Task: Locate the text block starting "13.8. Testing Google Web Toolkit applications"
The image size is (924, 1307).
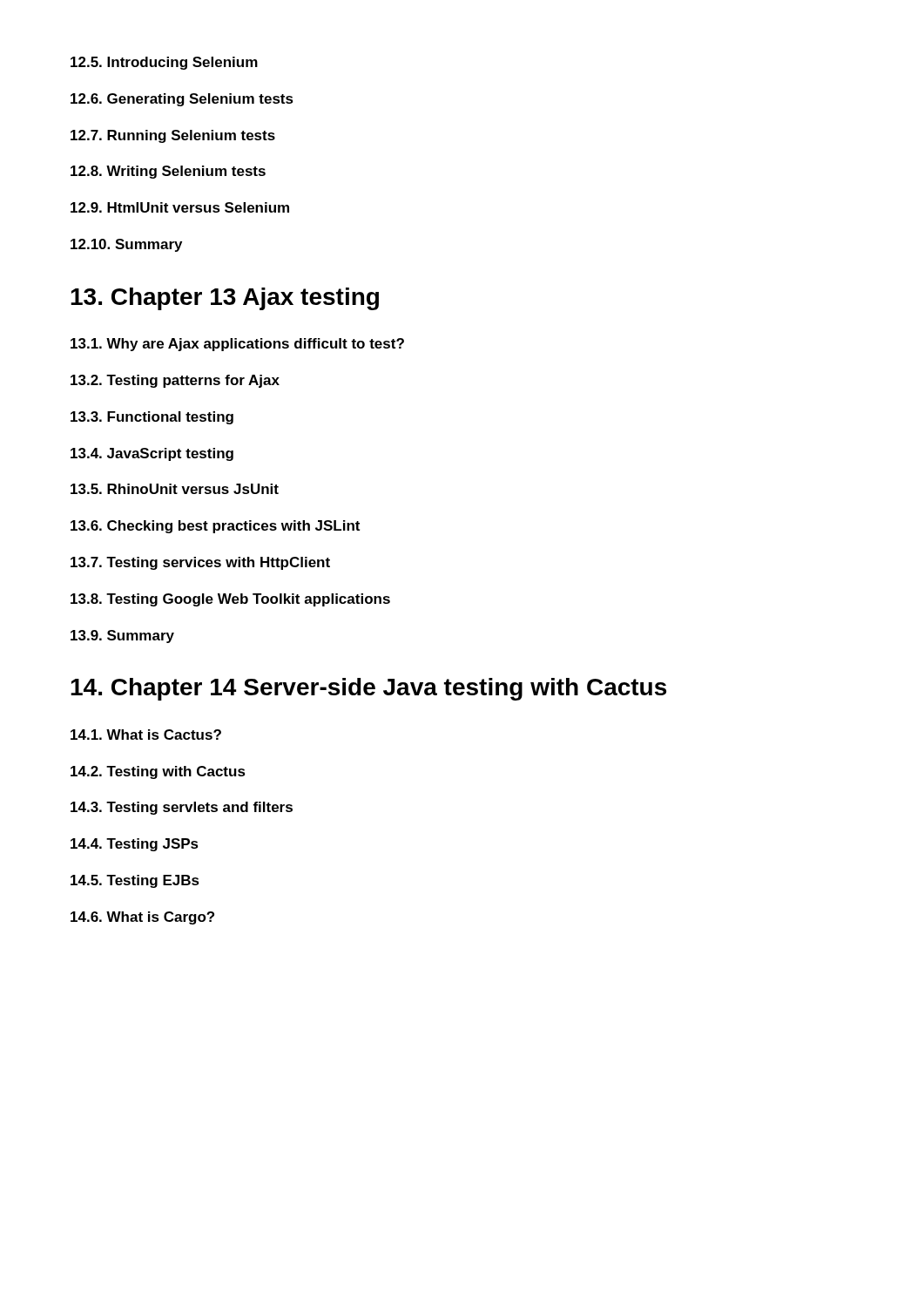Action: [230, 599]
